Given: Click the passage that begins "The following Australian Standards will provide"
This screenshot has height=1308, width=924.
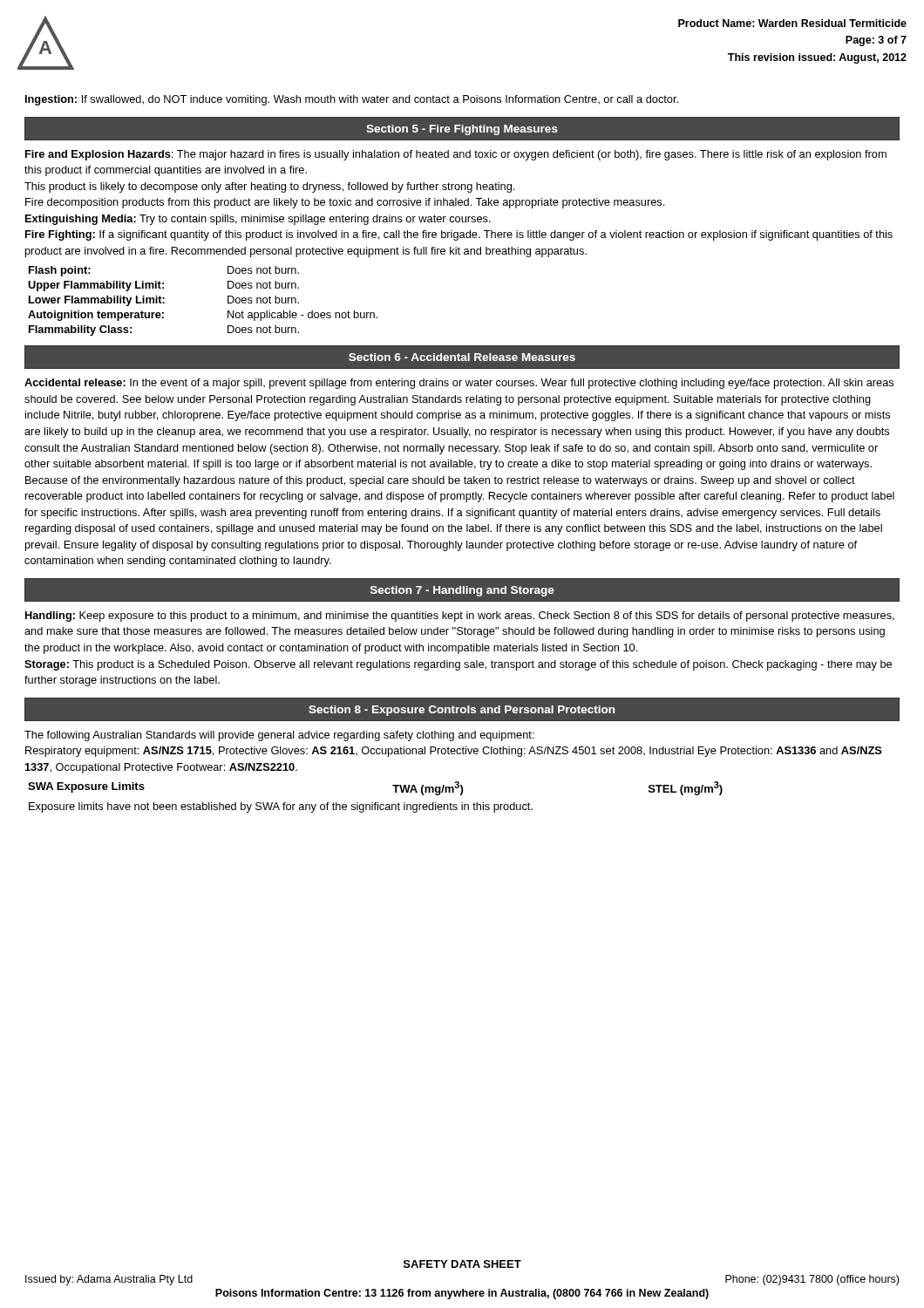Looking at the screenshot, I should click(453, 751).
